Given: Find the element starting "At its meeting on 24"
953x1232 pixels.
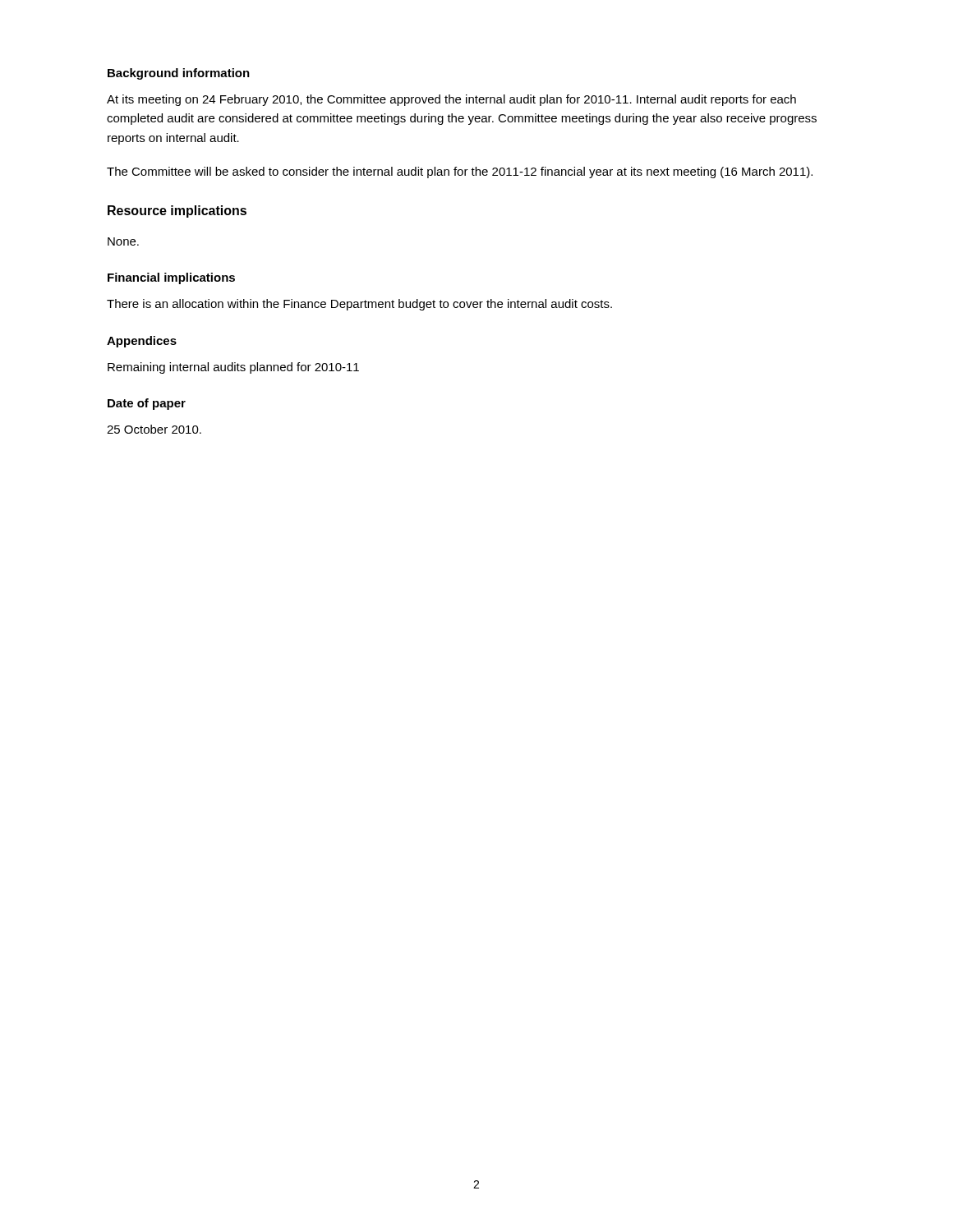Looking at the screenshot, I should [x=462, y=118].
